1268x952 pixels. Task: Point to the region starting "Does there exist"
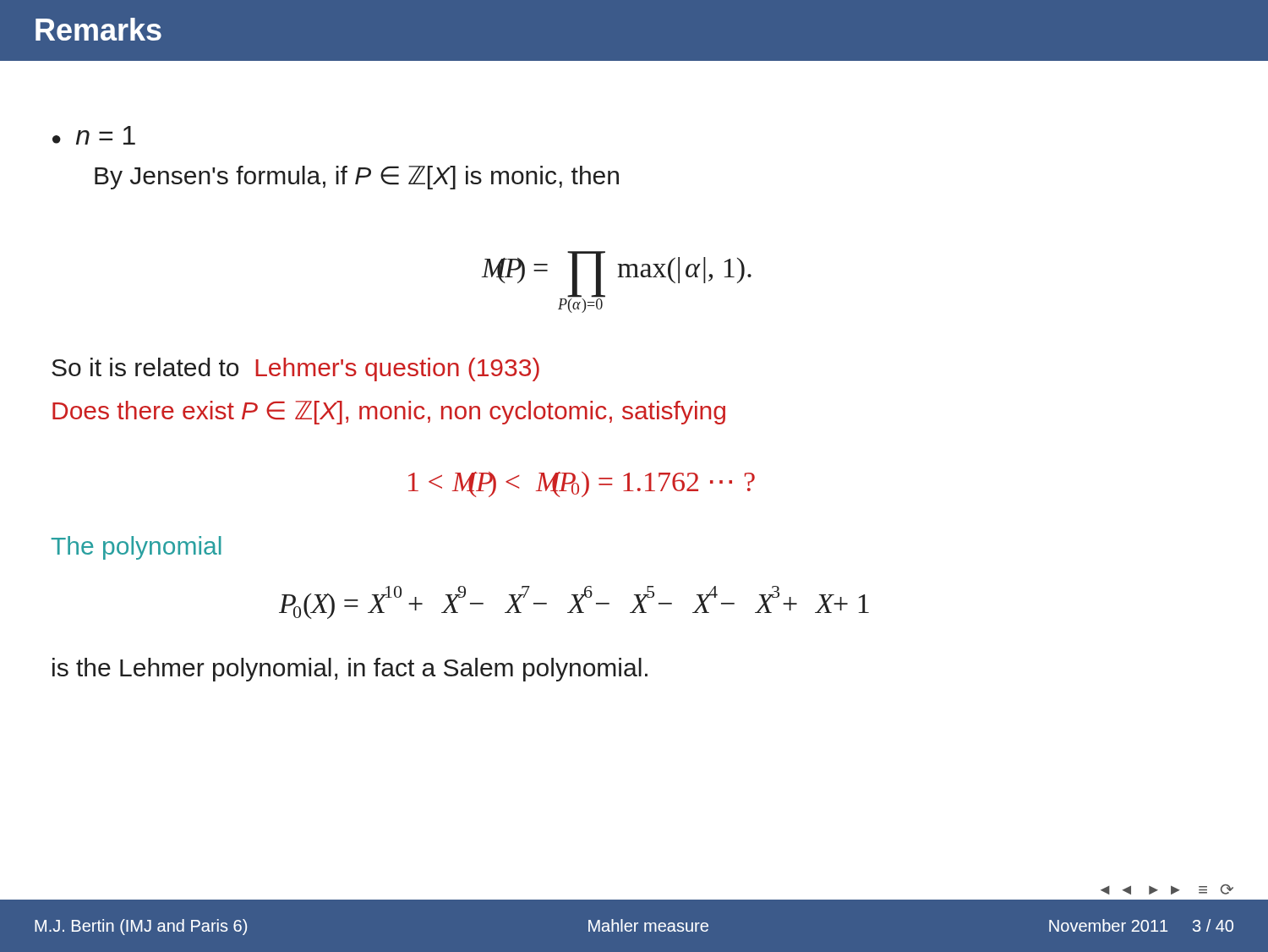[x=389, y=410]
